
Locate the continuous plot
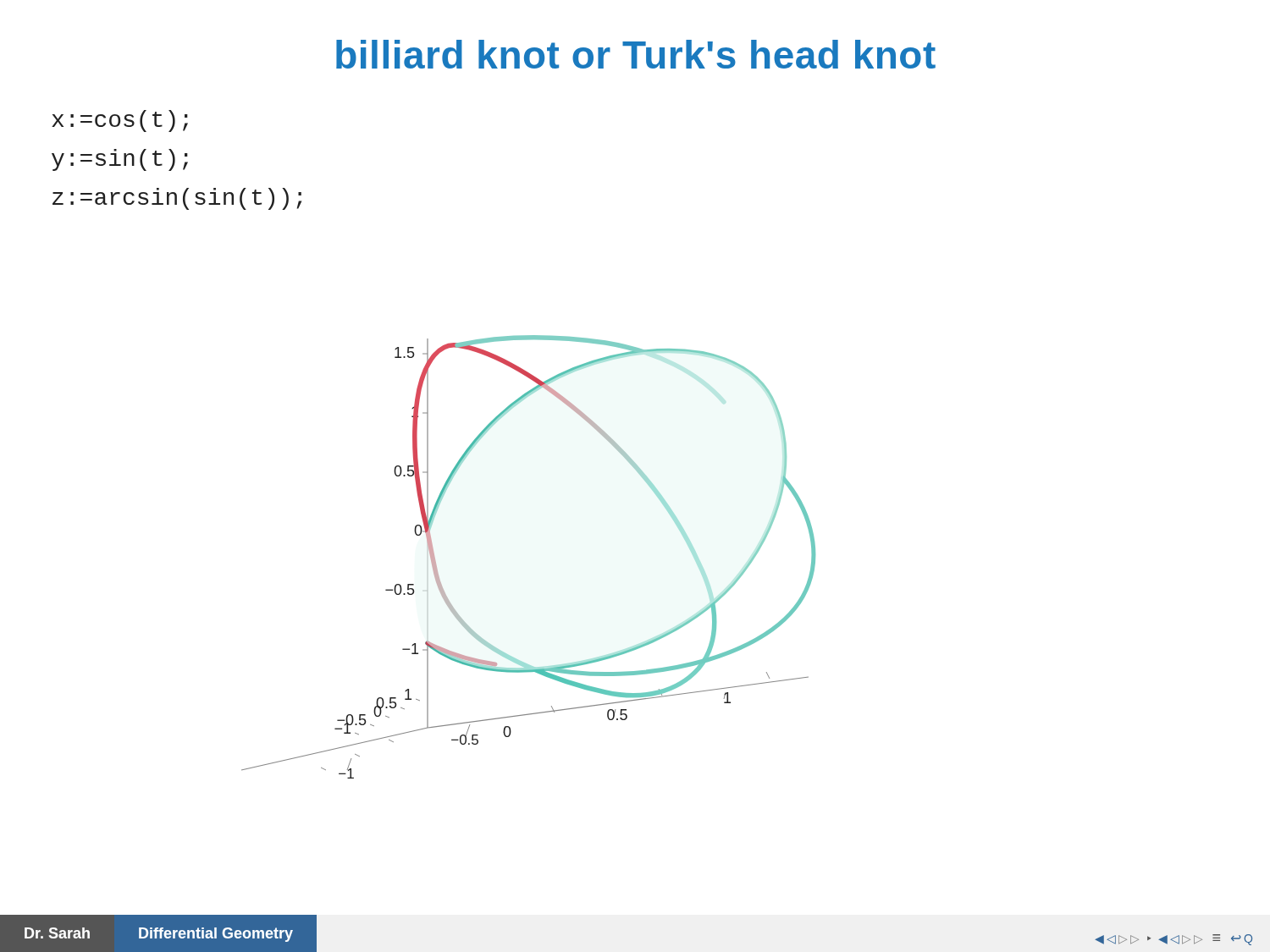[512, 516]
